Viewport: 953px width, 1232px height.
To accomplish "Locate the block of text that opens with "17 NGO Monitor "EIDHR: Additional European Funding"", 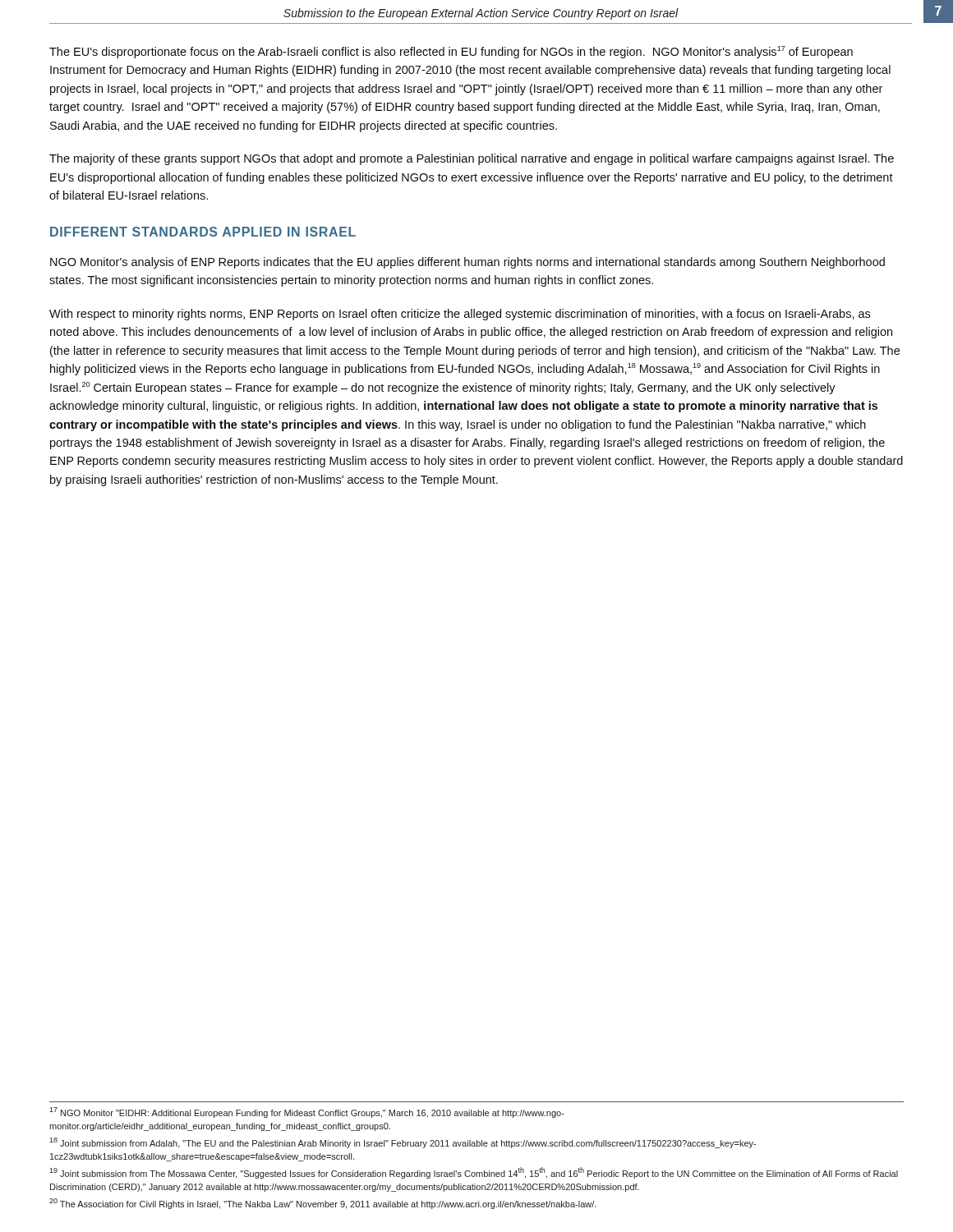I will click(307, 1119).
